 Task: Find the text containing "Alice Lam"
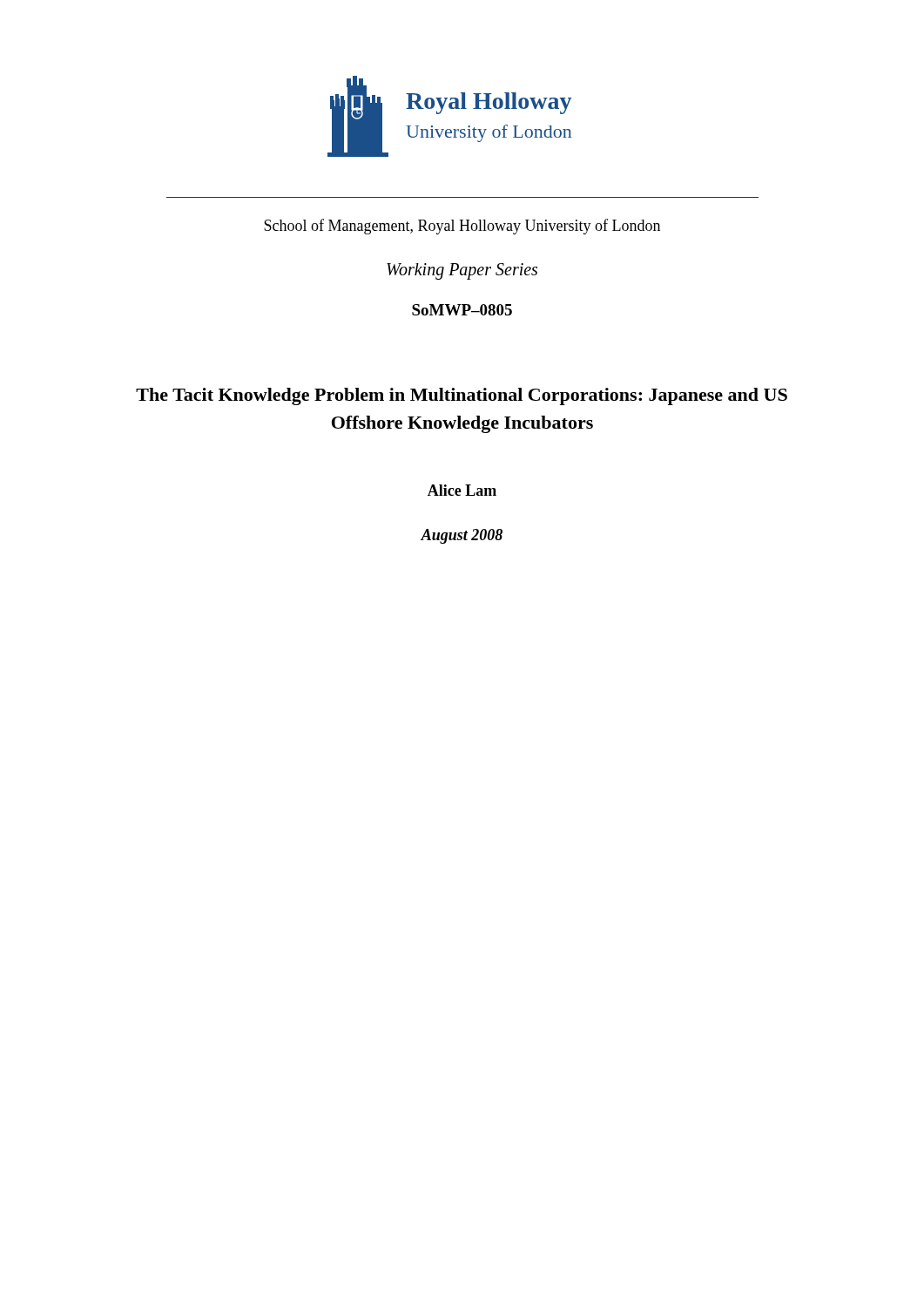[462, 490]
